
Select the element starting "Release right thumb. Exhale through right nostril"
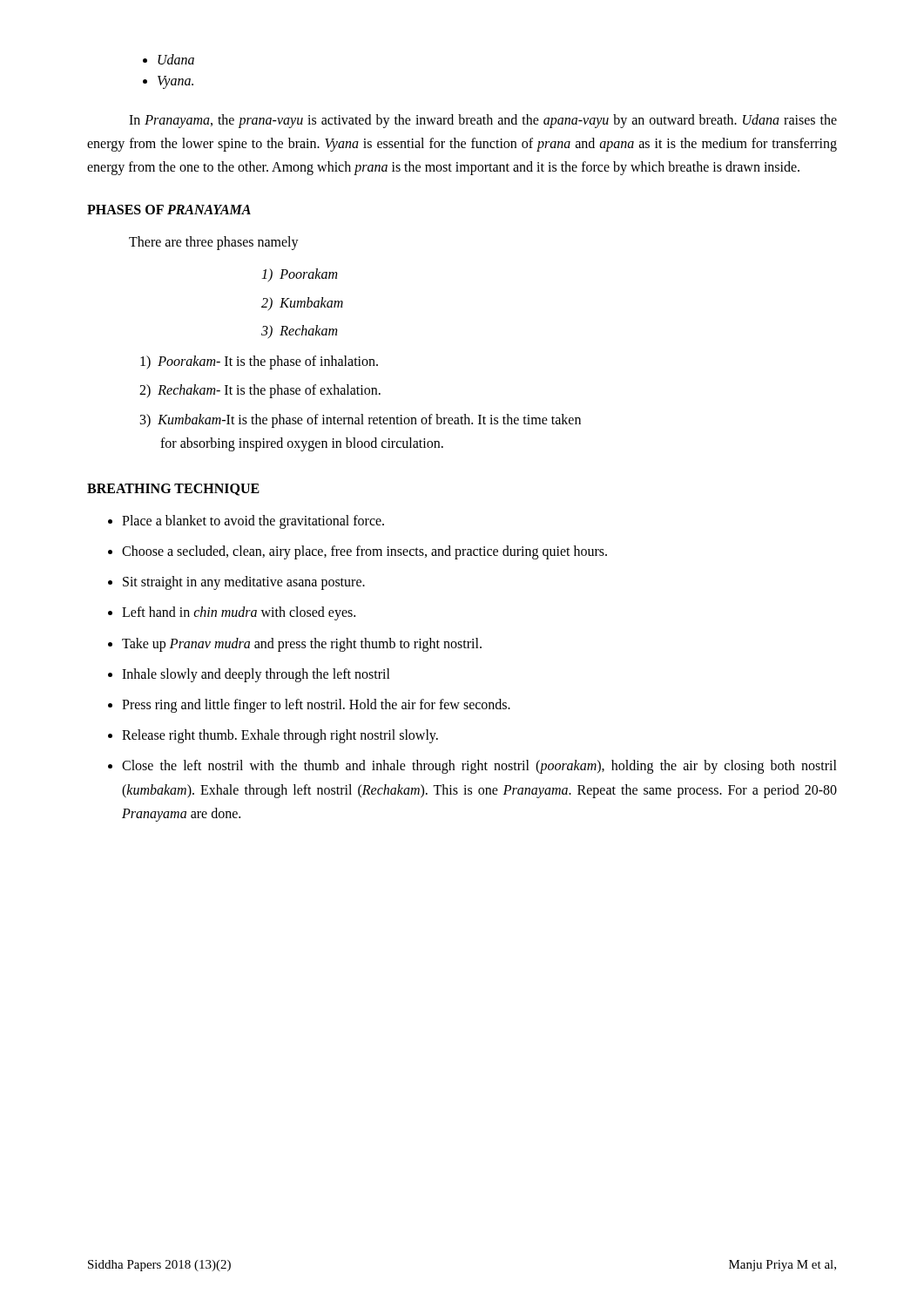point(280,735)
